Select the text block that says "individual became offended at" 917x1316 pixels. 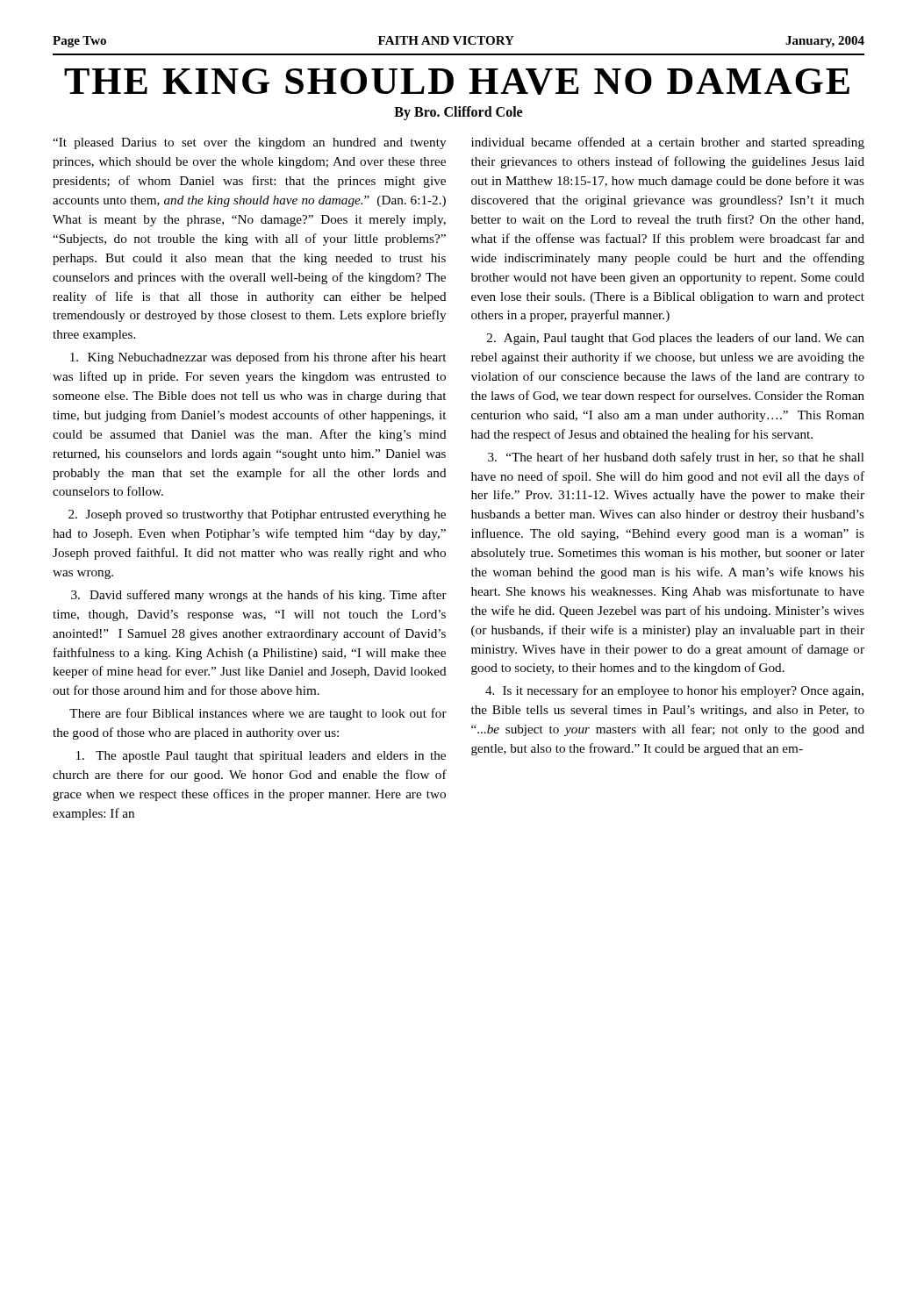point(668,229)
